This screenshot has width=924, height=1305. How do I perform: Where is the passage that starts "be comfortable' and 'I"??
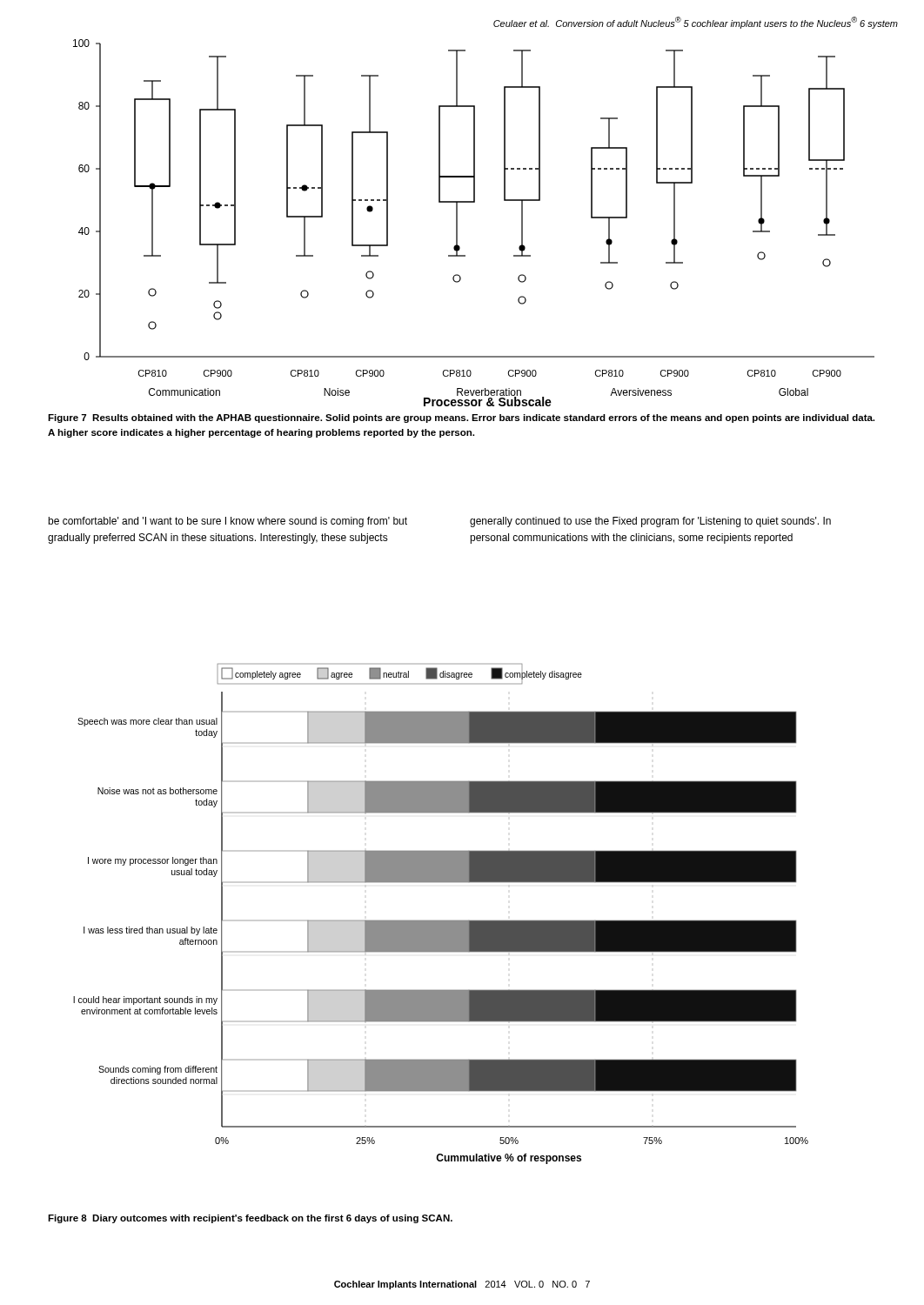coord(228,529)
